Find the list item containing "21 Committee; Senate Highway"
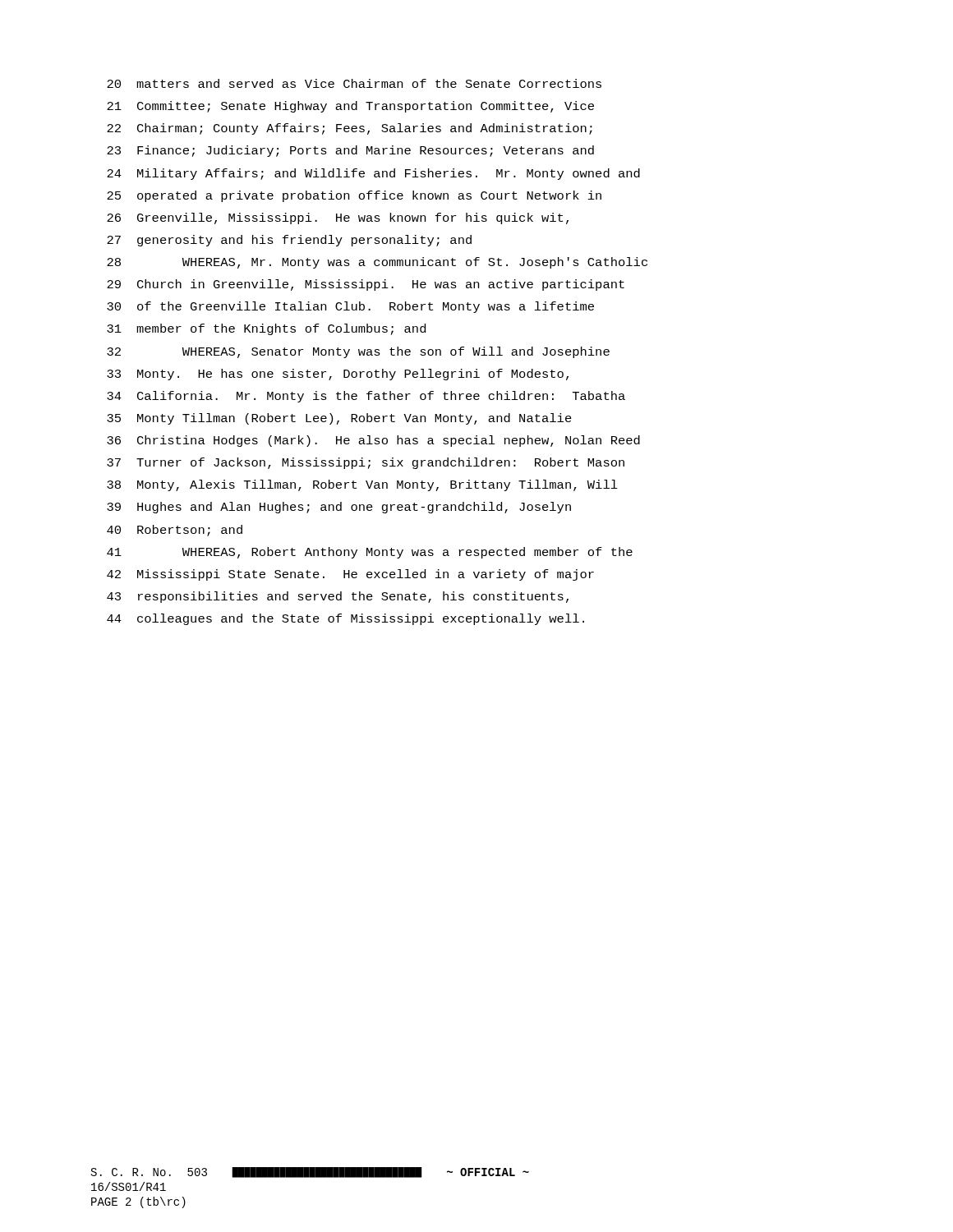The height and width of the screenshot is (1232, 953). (343, 107)
